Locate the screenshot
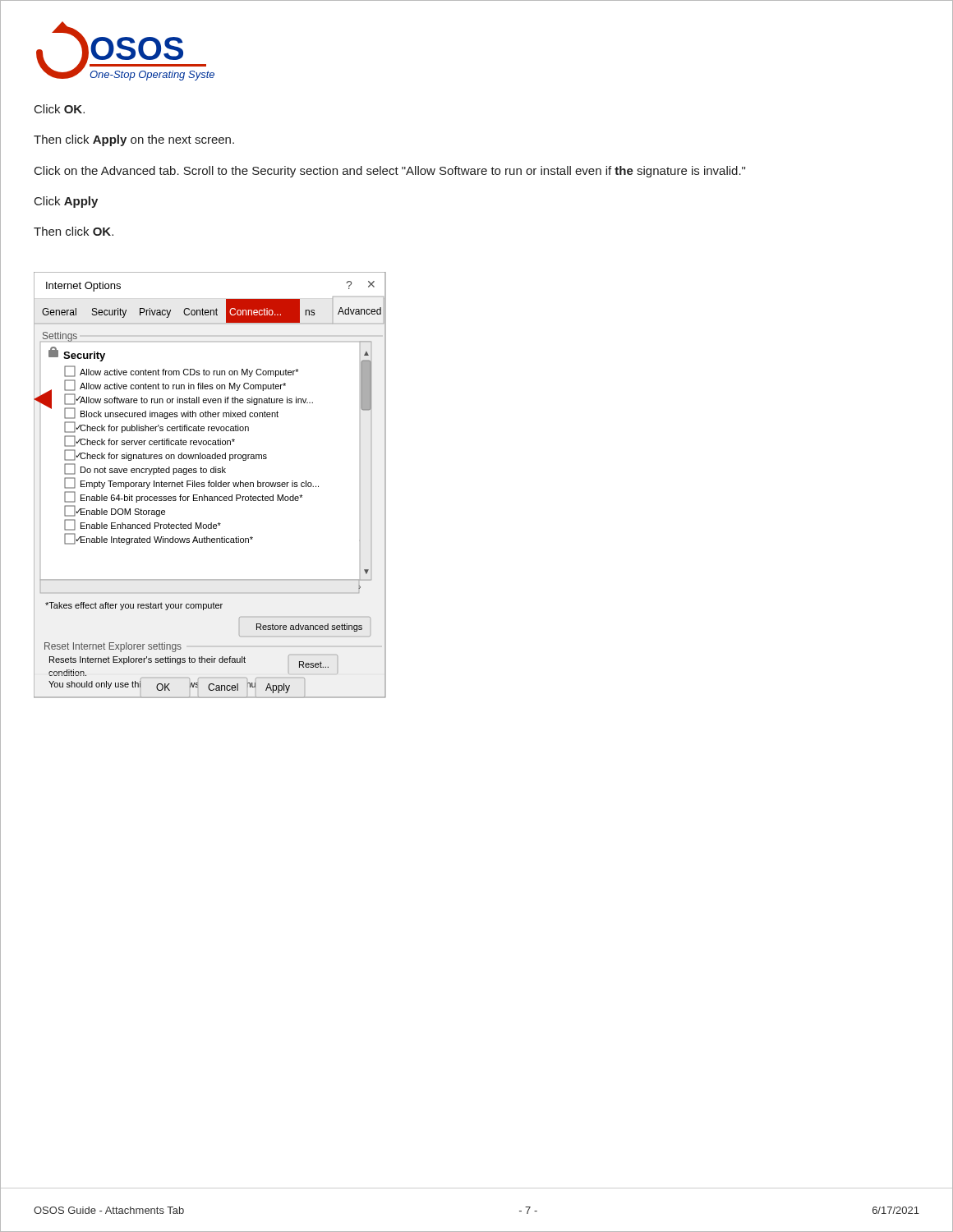The height and width of the screenshot is (1232, 953). point(210,486)
